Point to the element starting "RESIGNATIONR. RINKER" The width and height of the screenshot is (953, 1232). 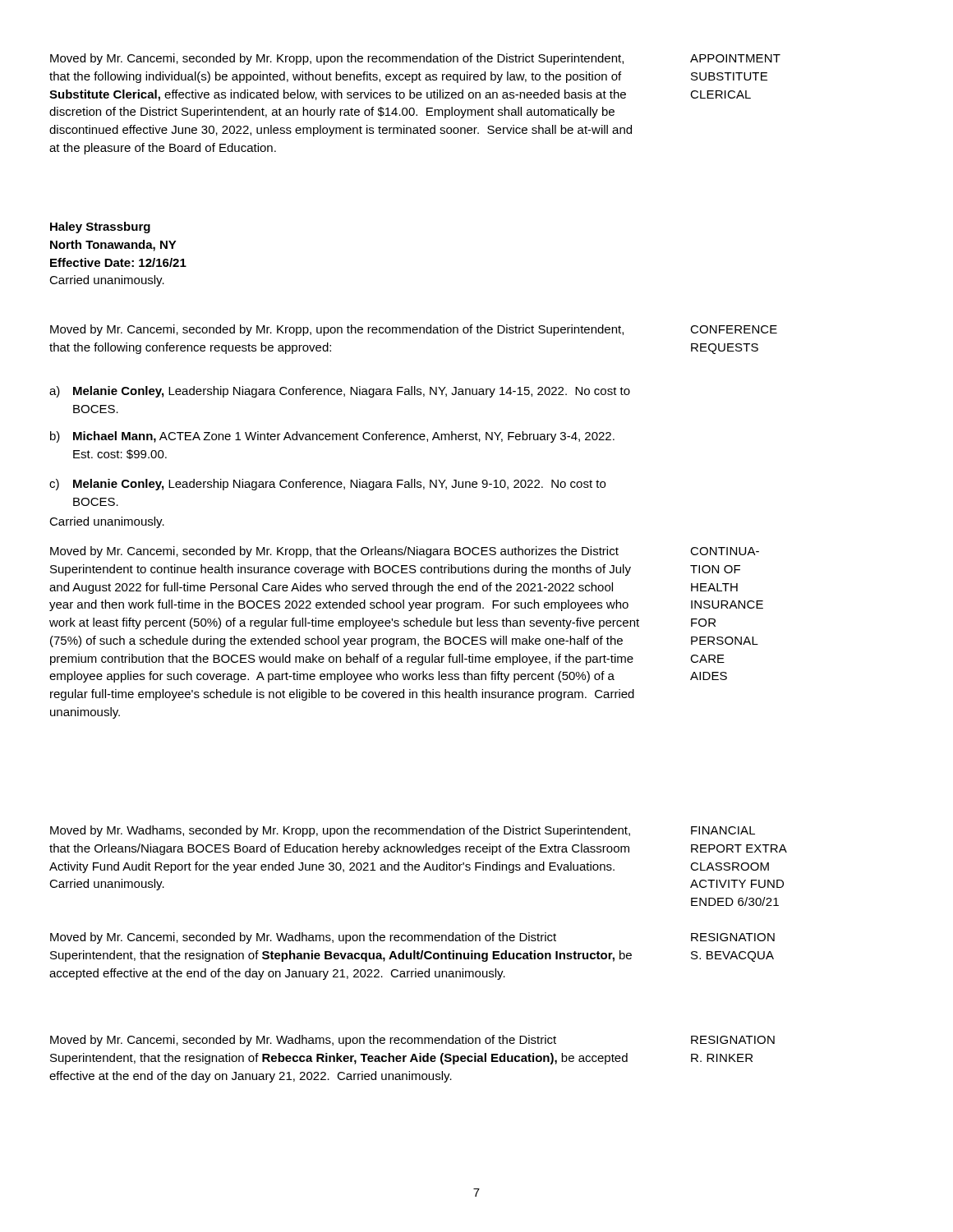[x=733, y=1040]
